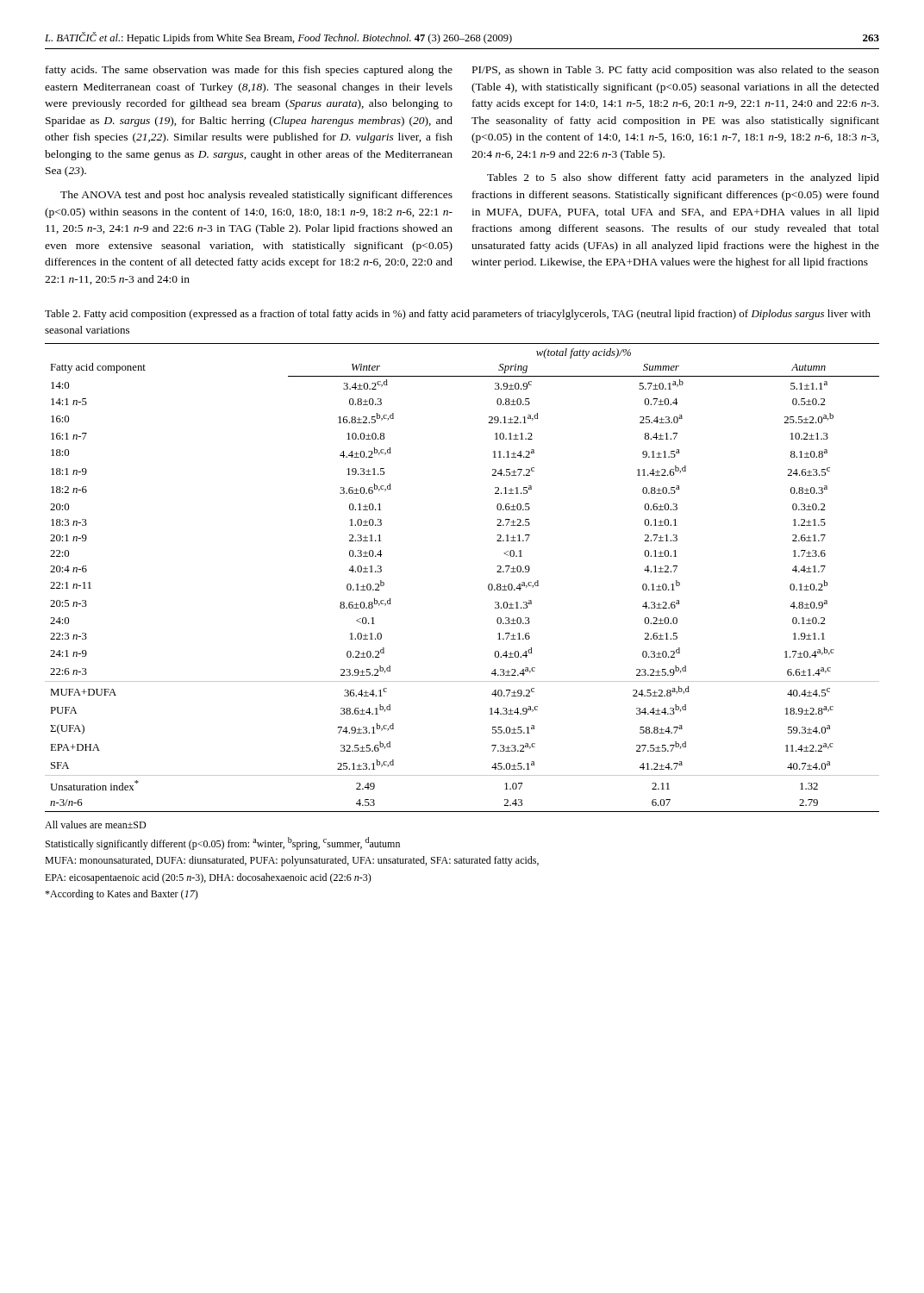Click on the caption that reads "Table 2. Fatty acid composition (expressed"
This screenshot has height=1293, width=924.
click(458, 321)
